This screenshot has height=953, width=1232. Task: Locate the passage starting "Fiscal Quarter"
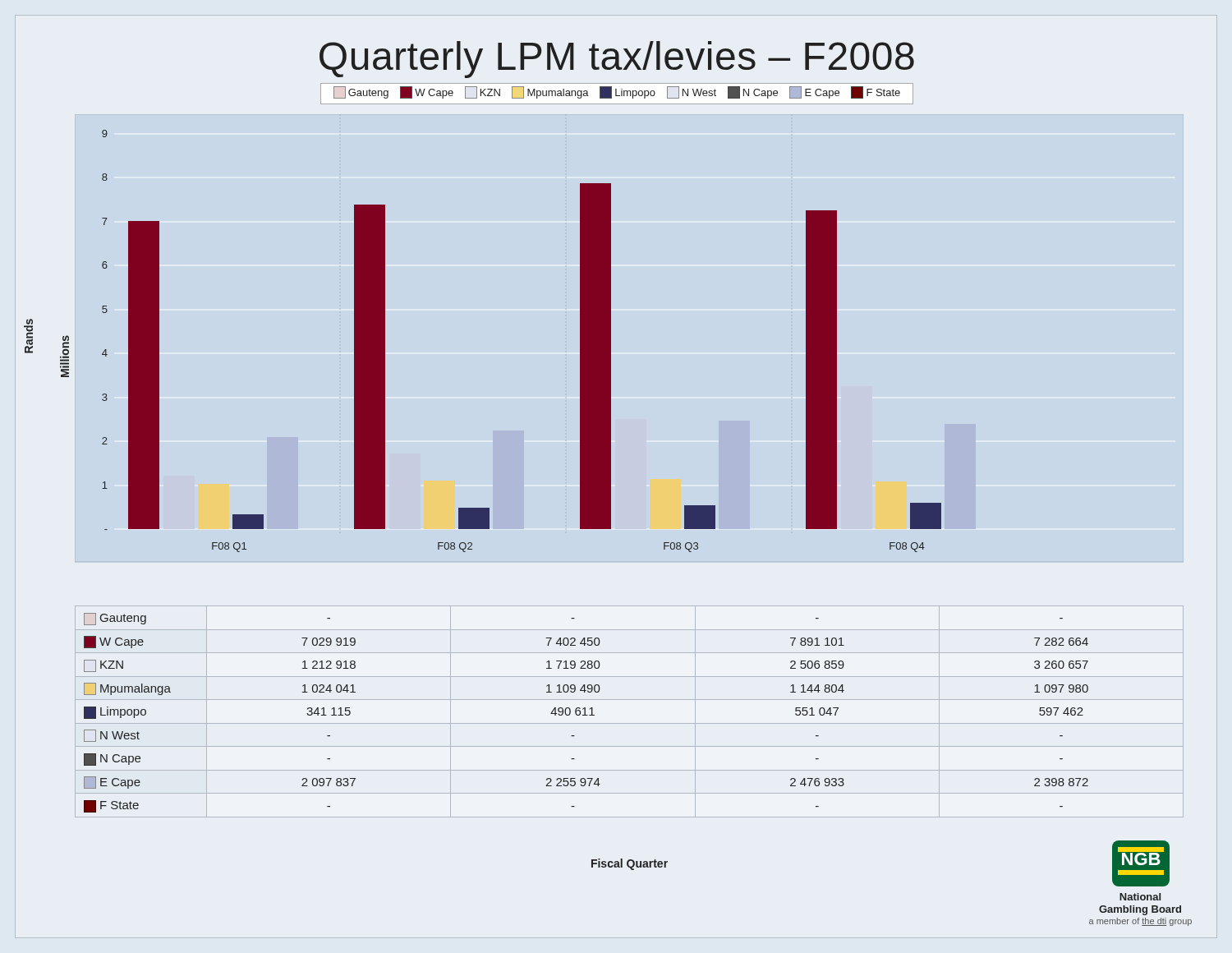pyautogui.click(x=629, y=863)
